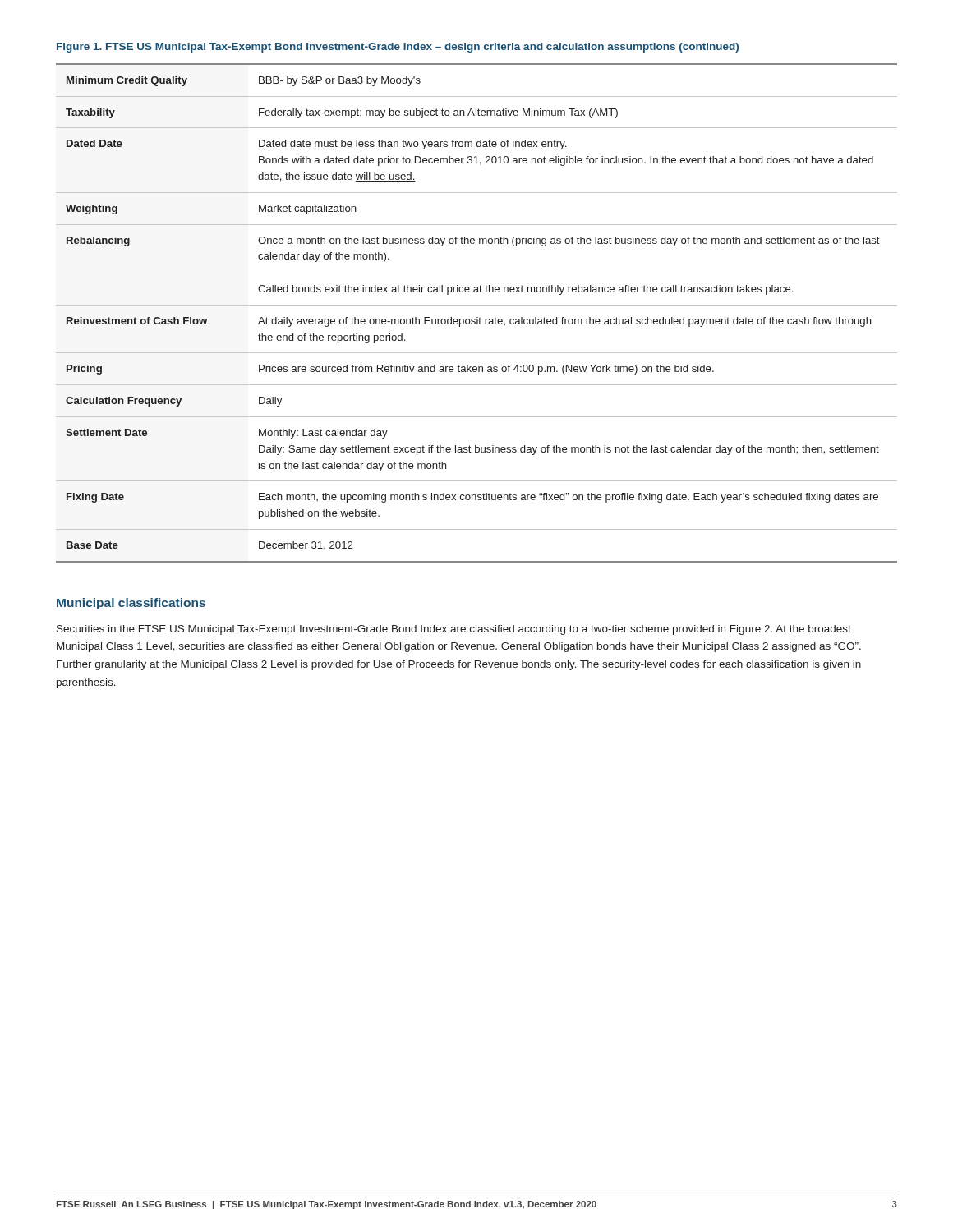The width and height of the screenshot is (953, 1232).
Task: Find the table that mentions "Dated date must be"
Action: pyautogui.click(x=476, y=313)
